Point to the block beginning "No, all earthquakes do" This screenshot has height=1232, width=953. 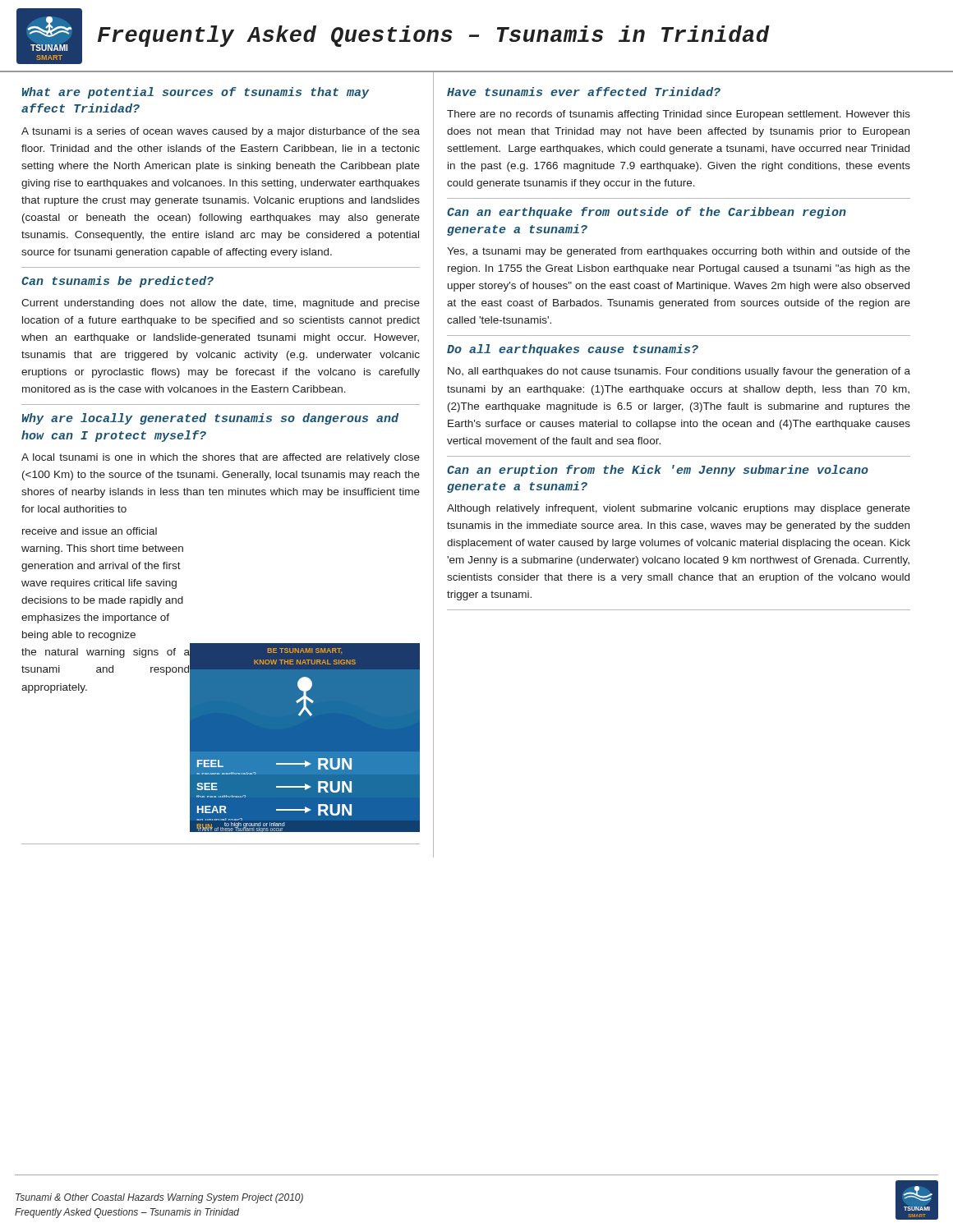point(679,406)
